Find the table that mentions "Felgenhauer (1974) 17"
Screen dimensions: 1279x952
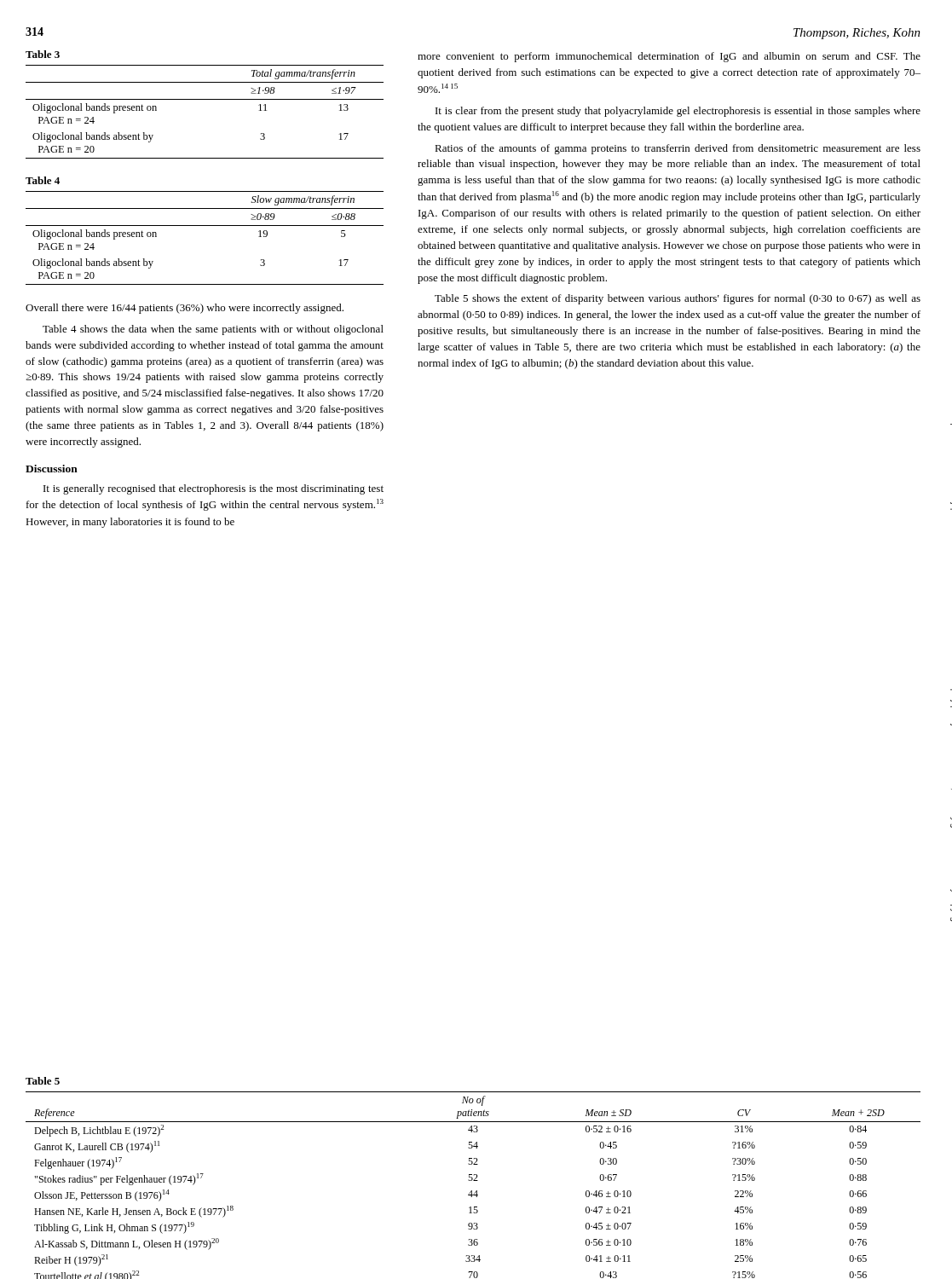[473, 1177]
